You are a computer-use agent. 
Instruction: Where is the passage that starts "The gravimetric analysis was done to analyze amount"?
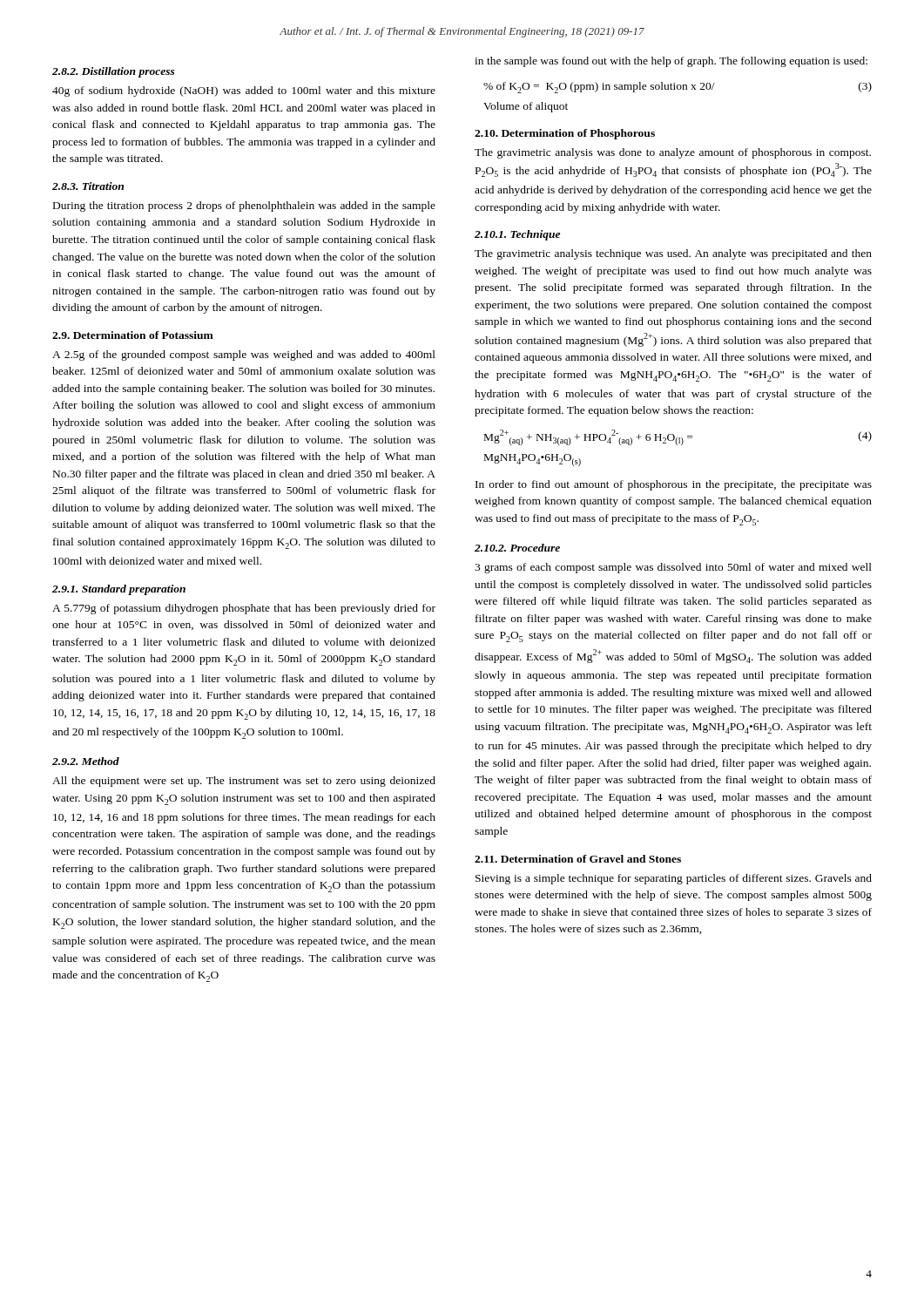point(673,180)
